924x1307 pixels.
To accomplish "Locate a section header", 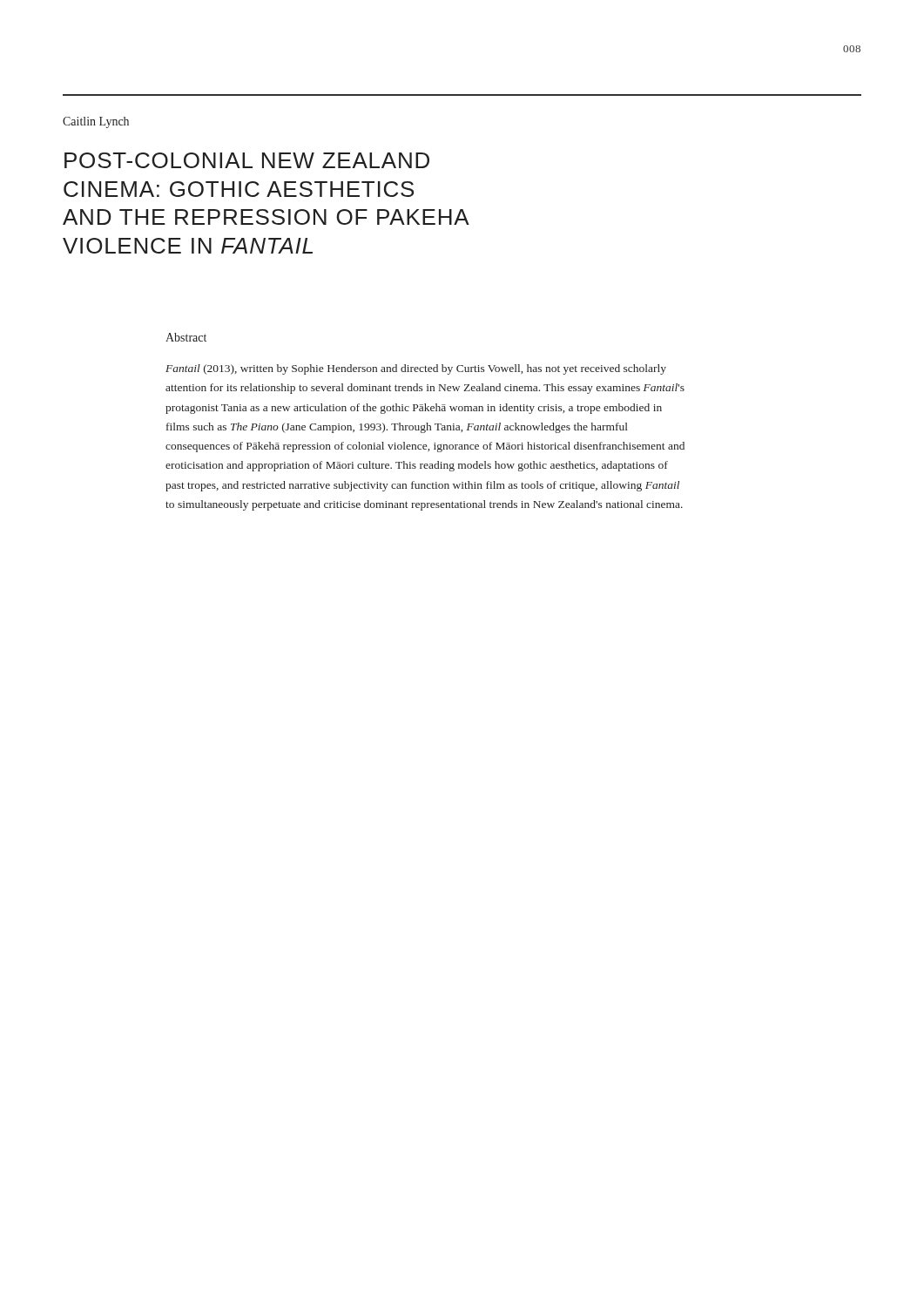I will tap(186, 338).
